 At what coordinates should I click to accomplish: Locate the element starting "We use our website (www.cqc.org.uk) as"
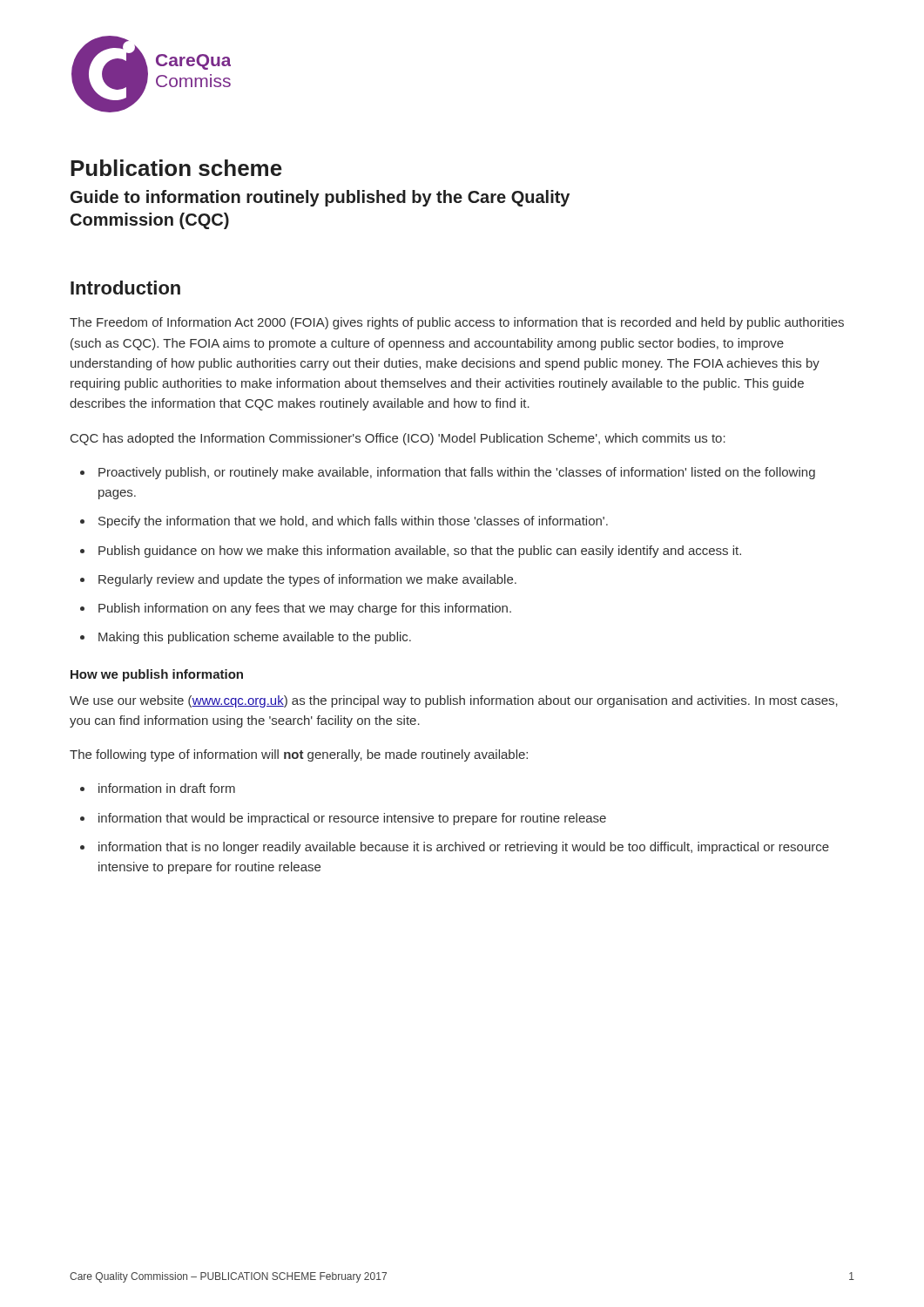click(x=454, y=710)
